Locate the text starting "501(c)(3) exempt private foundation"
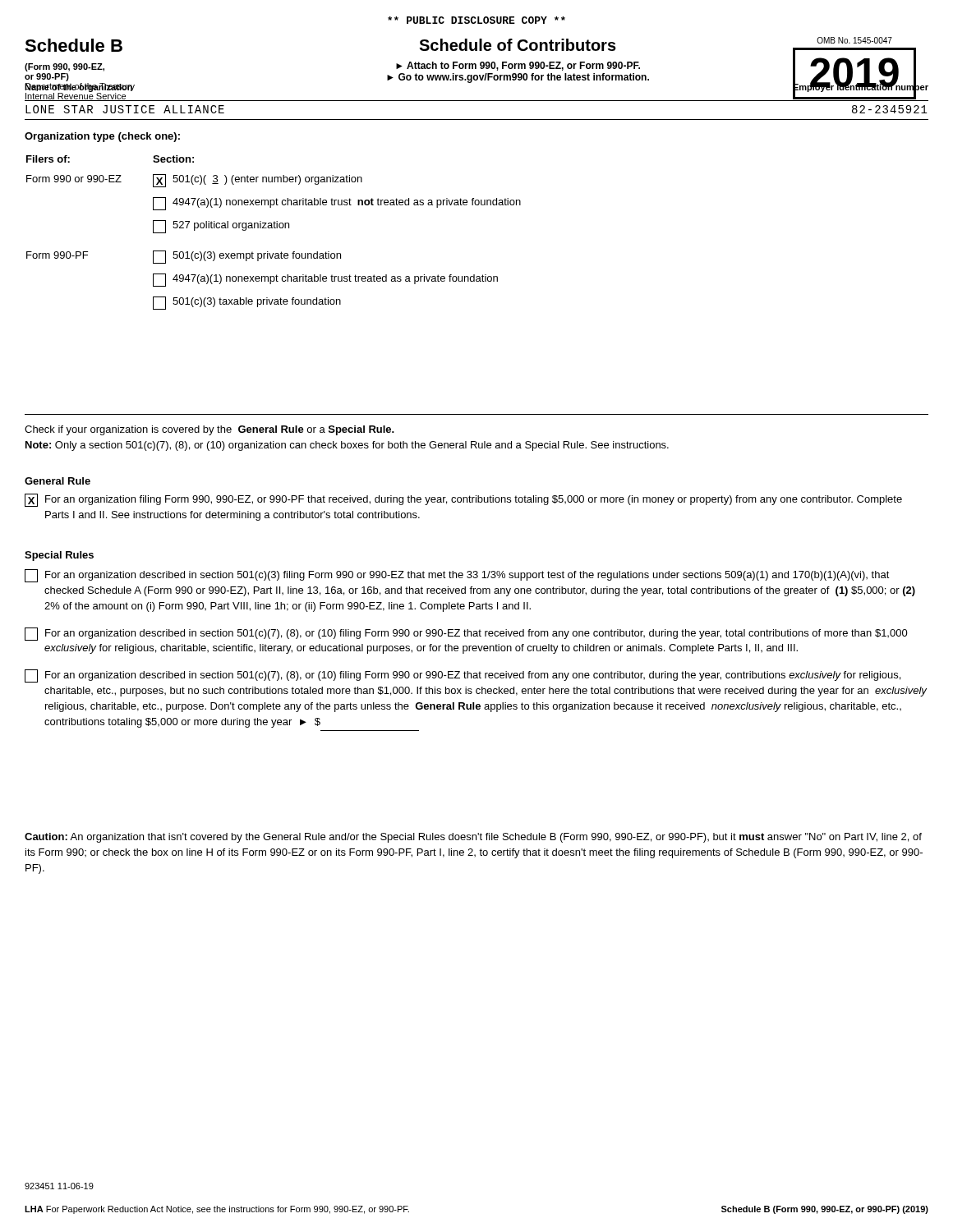The height and width of the screenshot is (1232, 953). coord(247,256)
